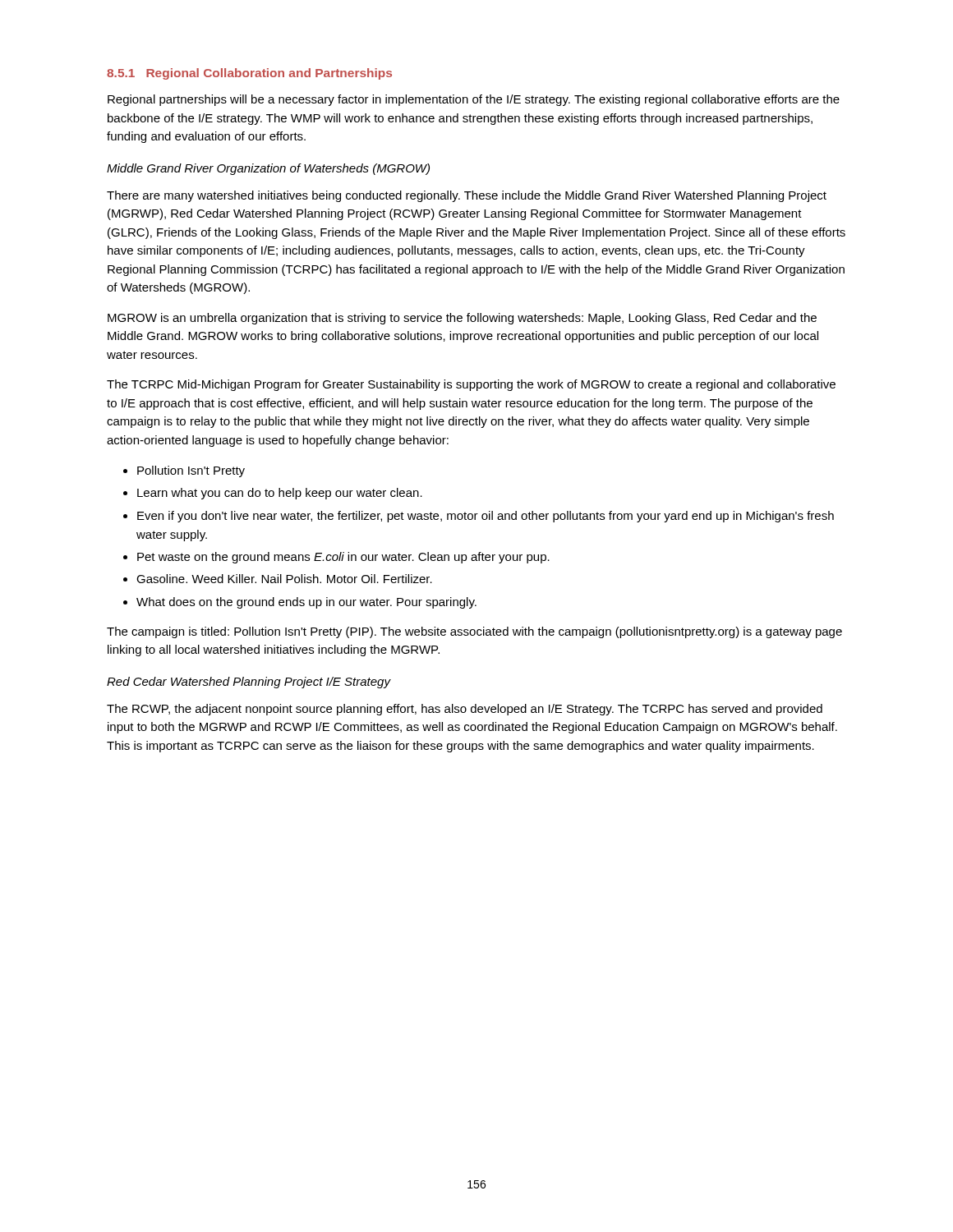Screen dimensions: 1232x953
Task: Where is the passage that starts "The TCRPC Mid-Michigan Program for Greater"?
Action: [x=471, y=412]
